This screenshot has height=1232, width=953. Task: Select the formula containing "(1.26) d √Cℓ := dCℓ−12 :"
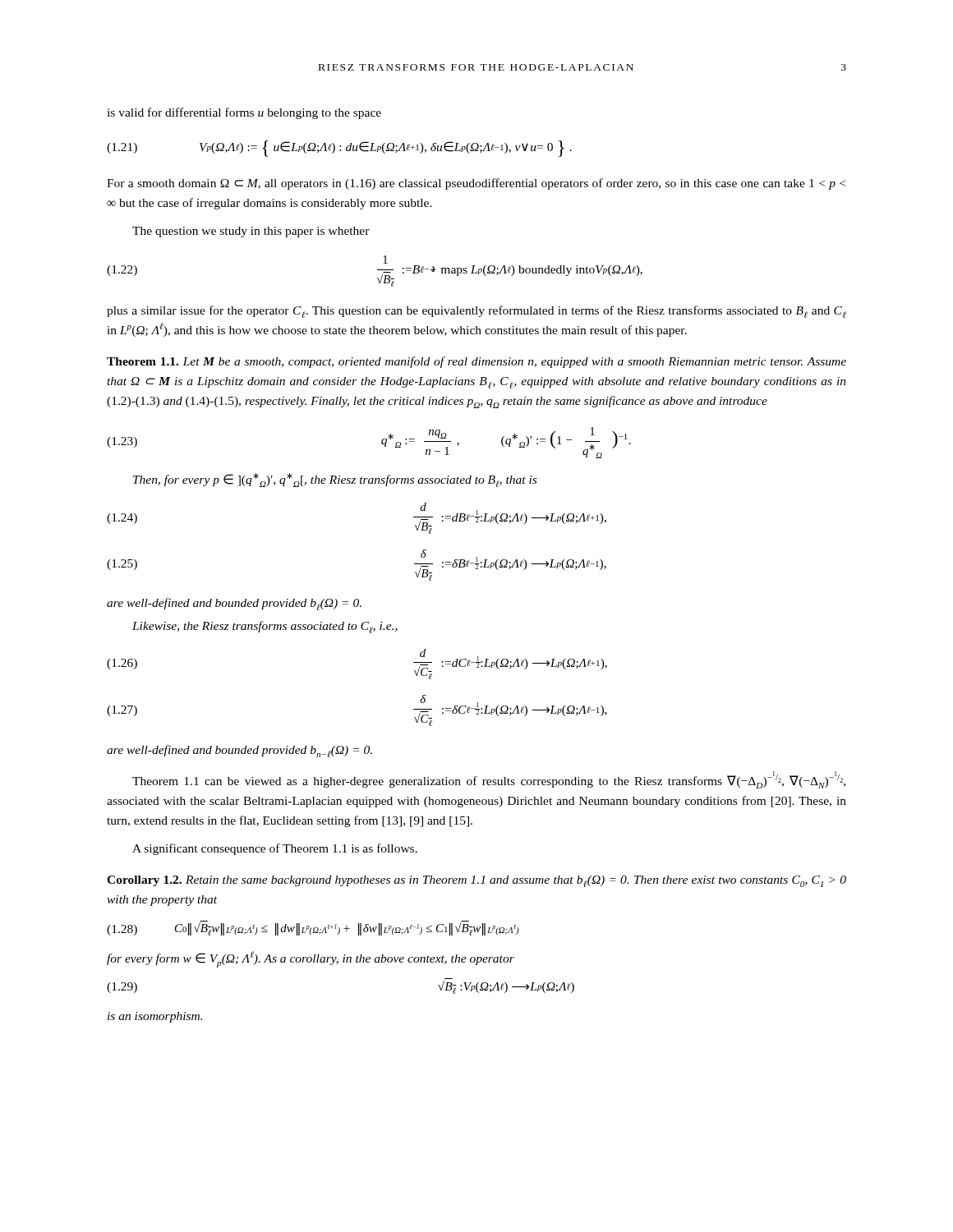476,663
